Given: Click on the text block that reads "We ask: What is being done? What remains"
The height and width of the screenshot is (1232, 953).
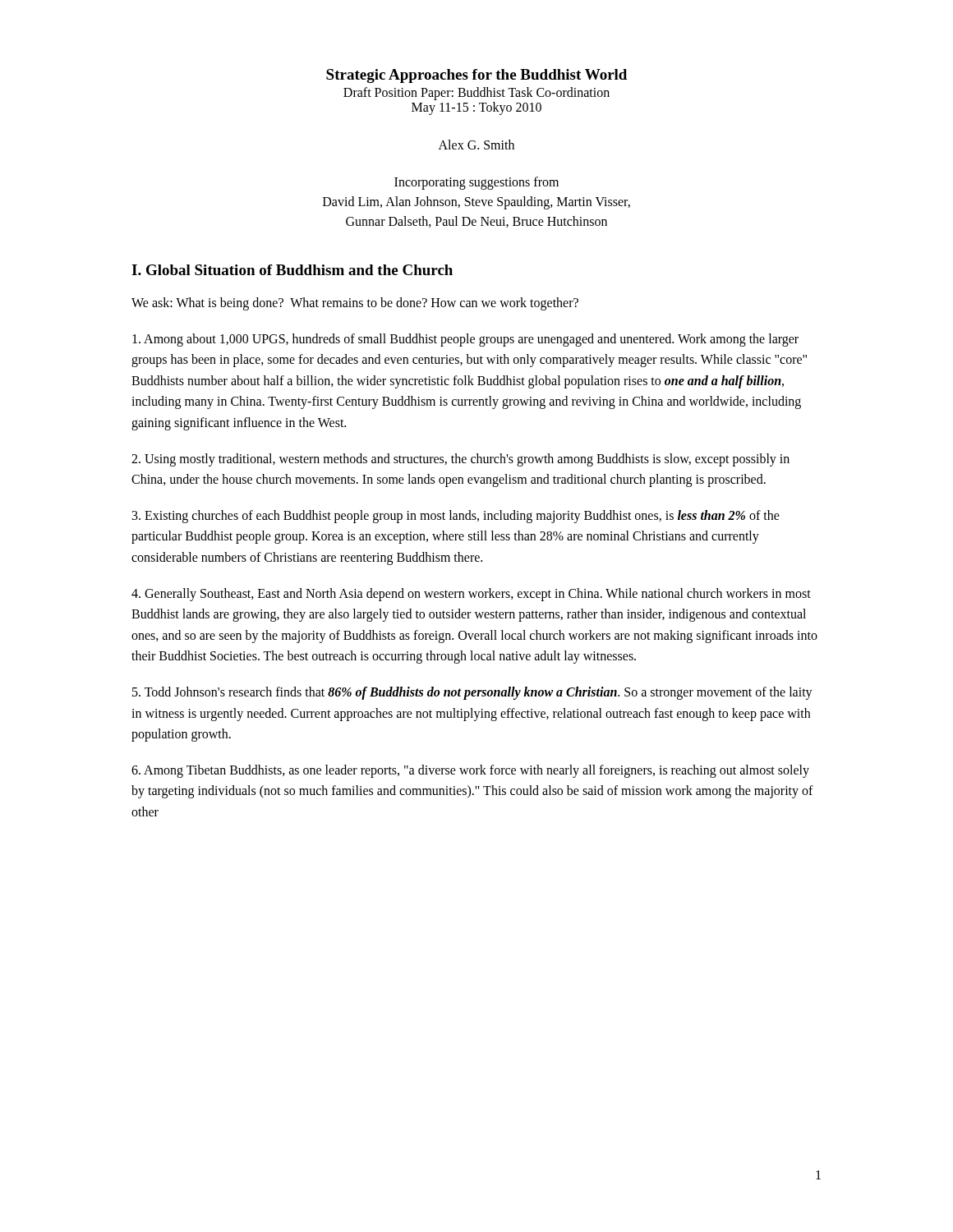Looking at the screenshot, I should pos(355,303).
